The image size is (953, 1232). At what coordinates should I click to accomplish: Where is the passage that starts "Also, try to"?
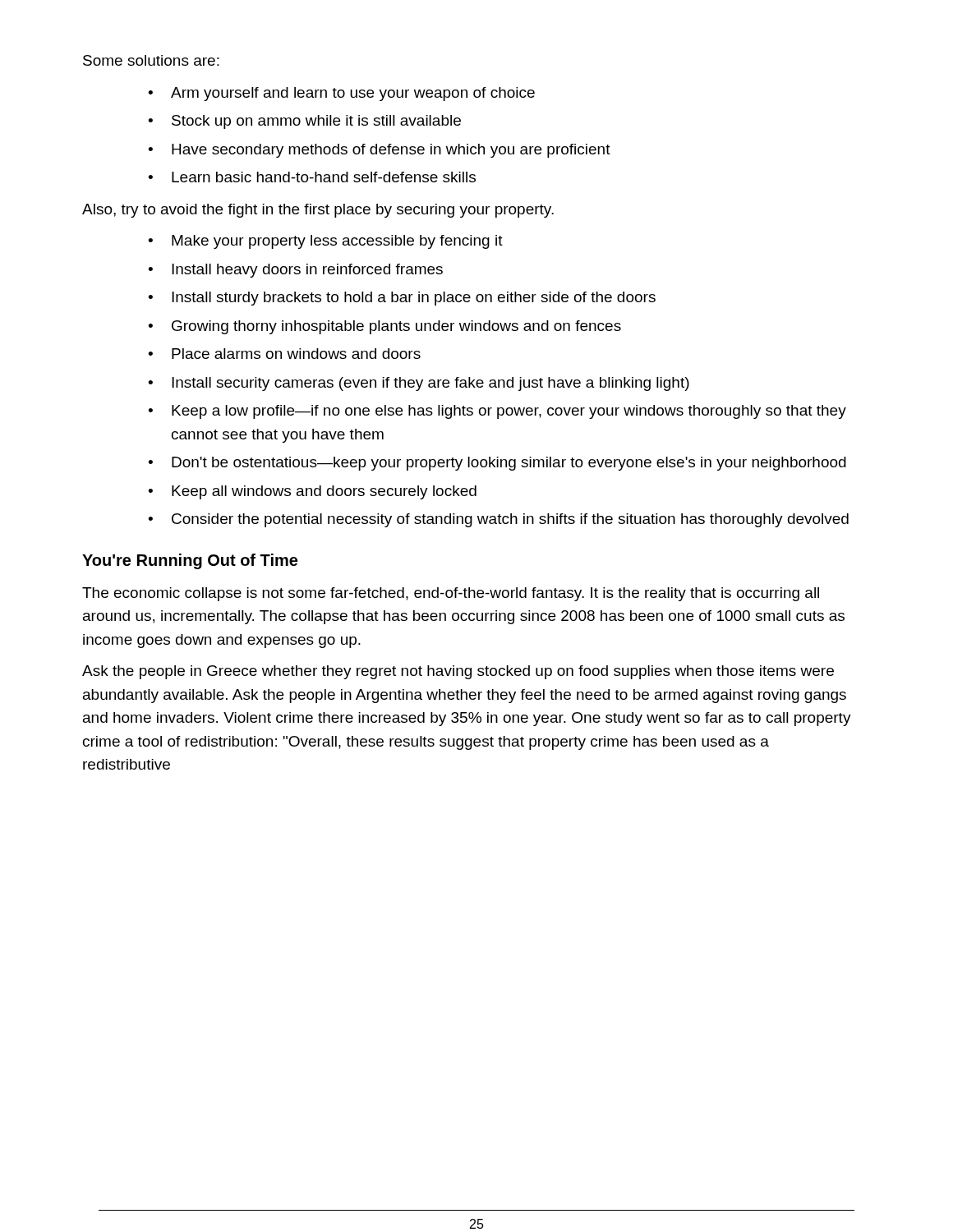click(318, 209)
